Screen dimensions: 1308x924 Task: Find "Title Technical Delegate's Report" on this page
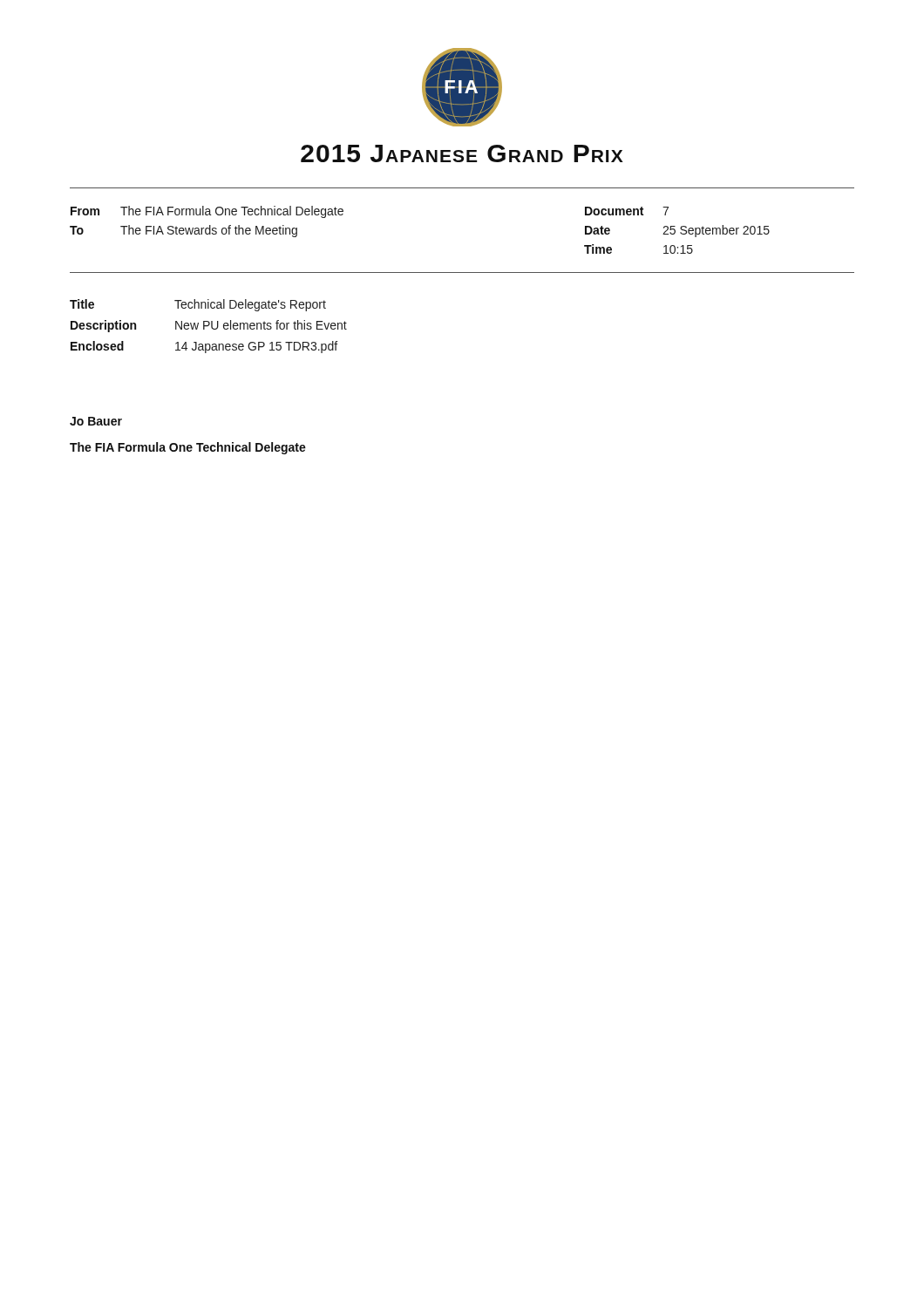pyautogui.click(x=198, y=304)
